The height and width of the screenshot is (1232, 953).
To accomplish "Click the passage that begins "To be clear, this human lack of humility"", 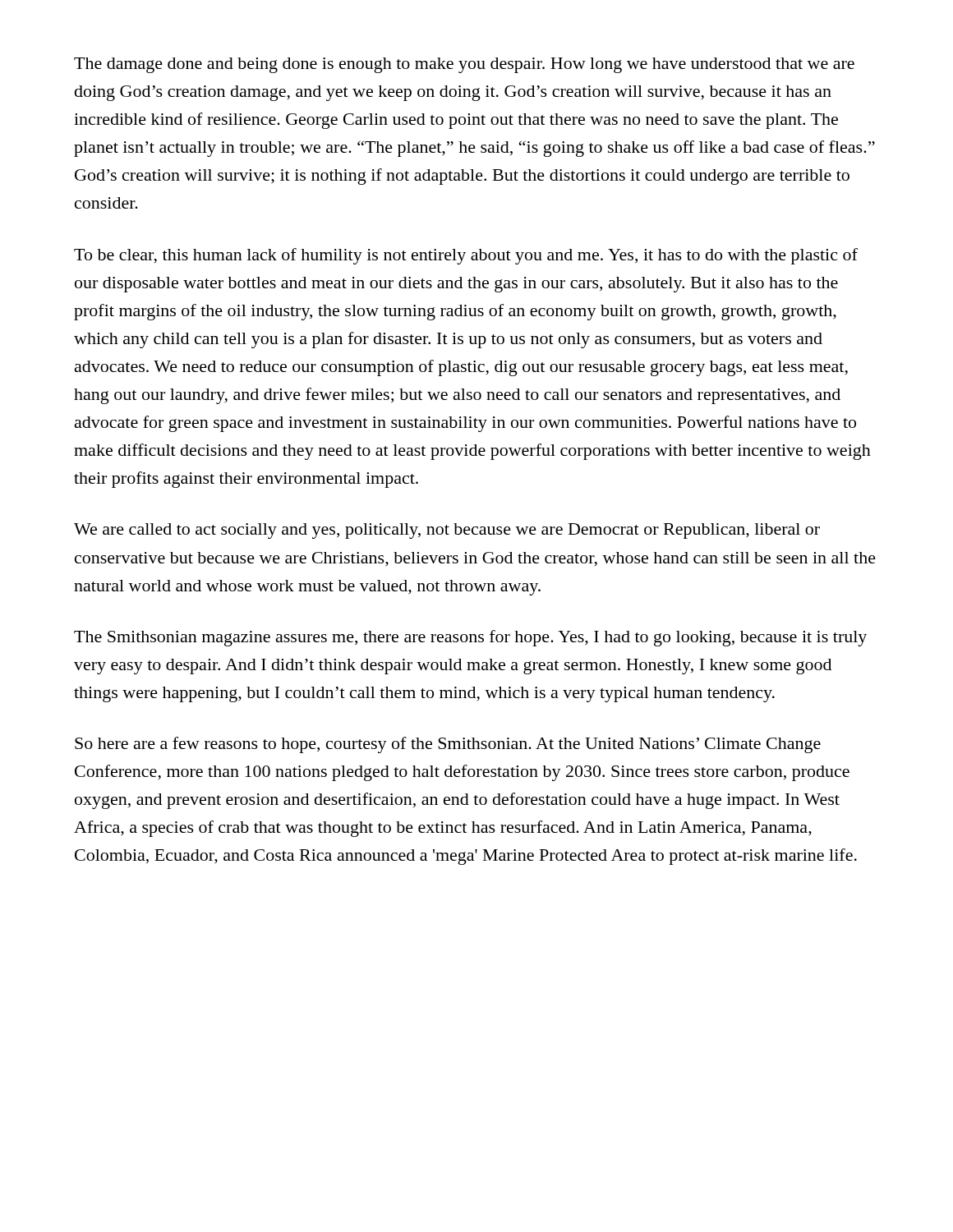I will 472,366.
